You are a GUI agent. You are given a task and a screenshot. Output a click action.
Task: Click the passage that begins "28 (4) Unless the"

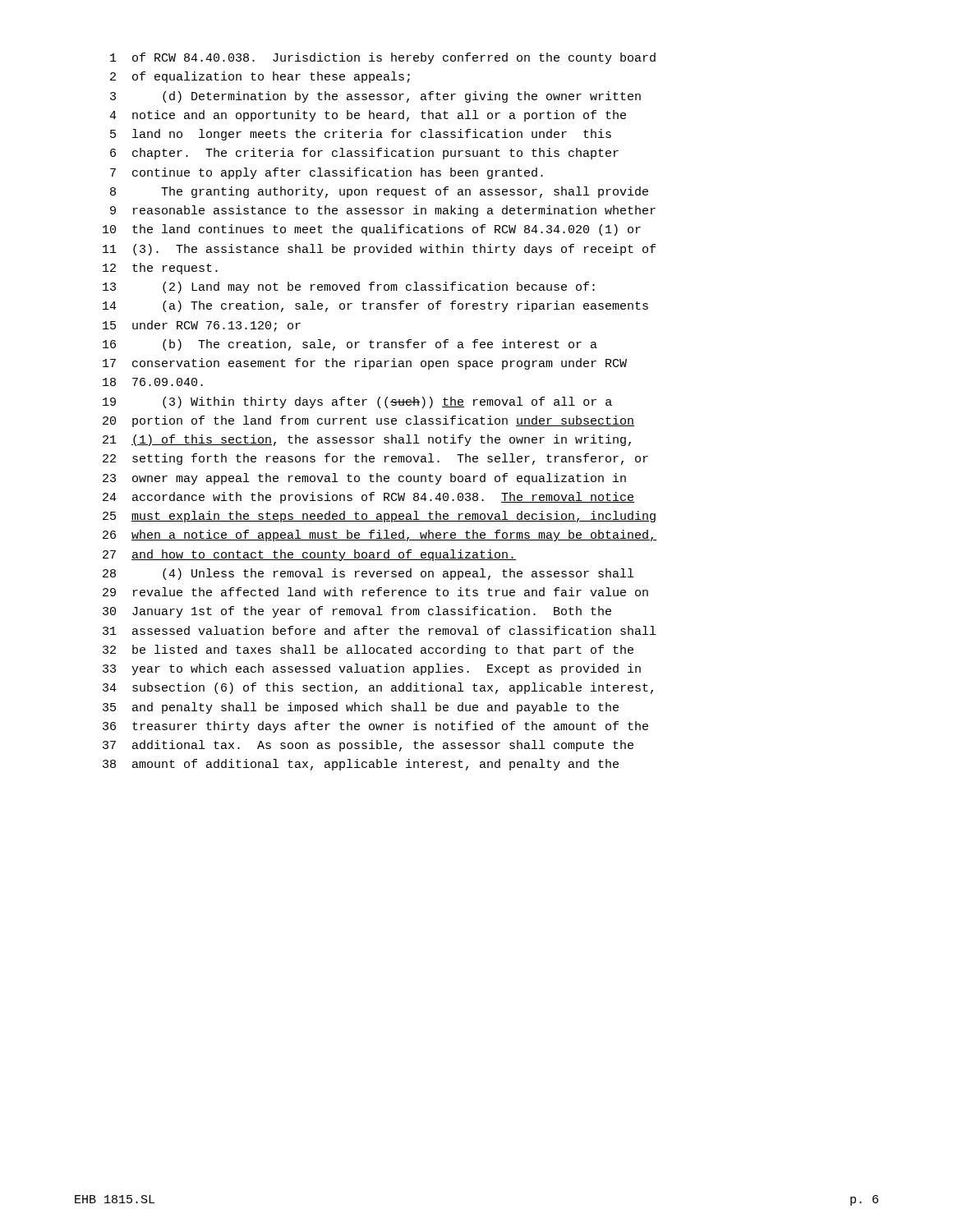476,574
